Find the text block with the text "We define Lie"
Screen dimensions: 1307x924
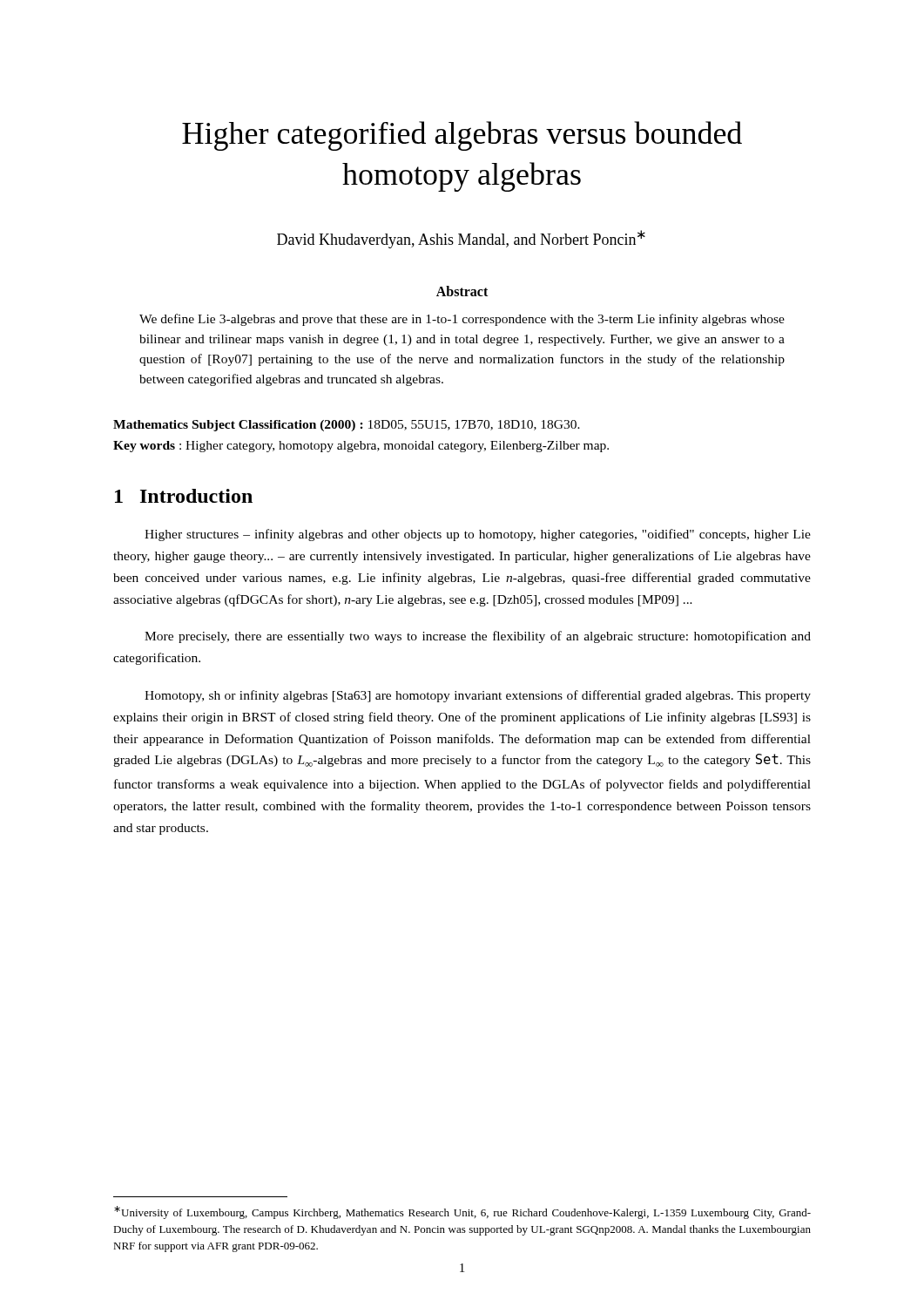pos(462,349)
